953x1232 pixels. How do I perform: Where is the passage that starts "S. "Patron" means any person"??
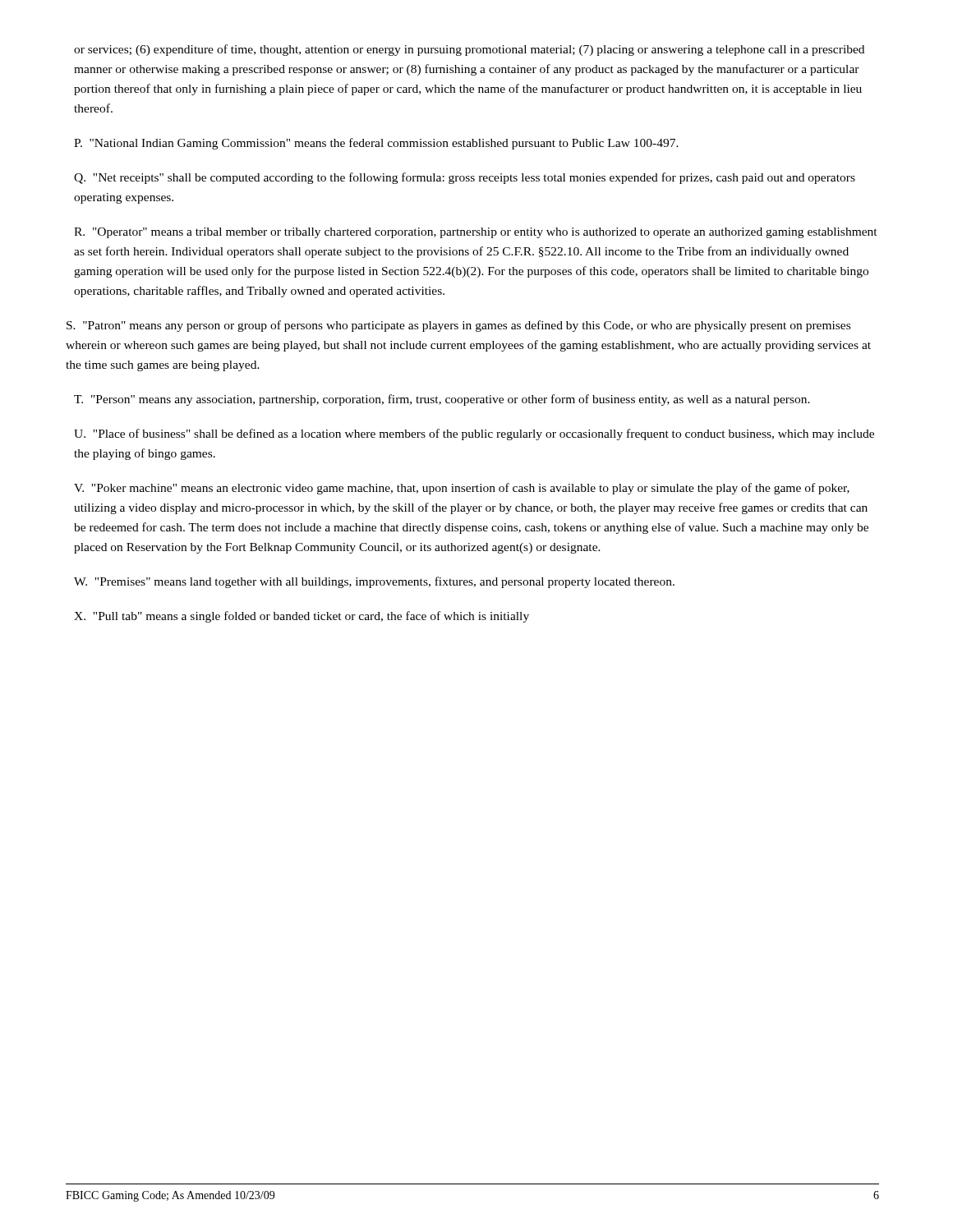coord(468,345)
